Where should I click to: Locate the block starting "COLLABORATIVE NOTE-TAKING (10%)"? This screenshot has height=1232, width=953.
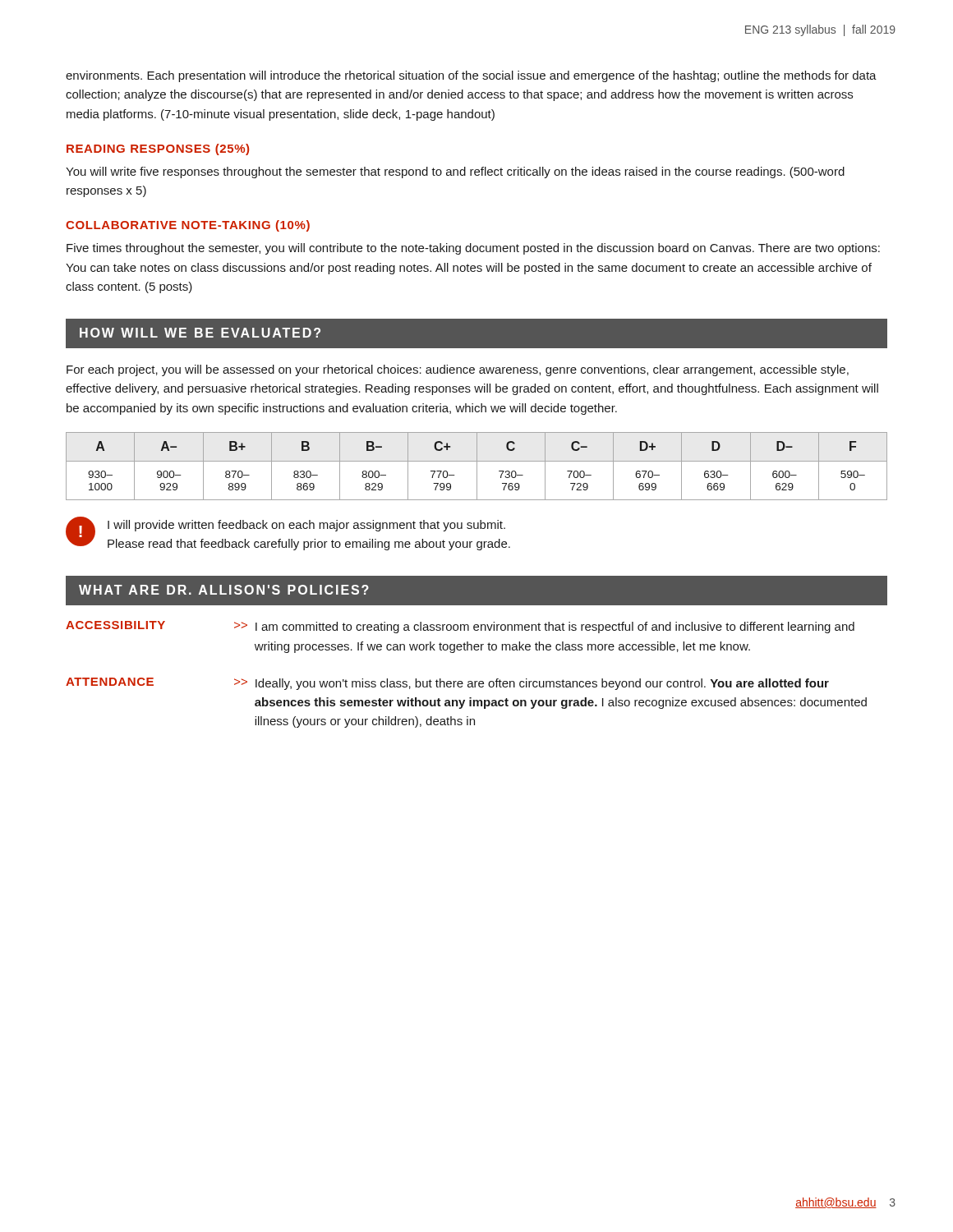point(188,225)
